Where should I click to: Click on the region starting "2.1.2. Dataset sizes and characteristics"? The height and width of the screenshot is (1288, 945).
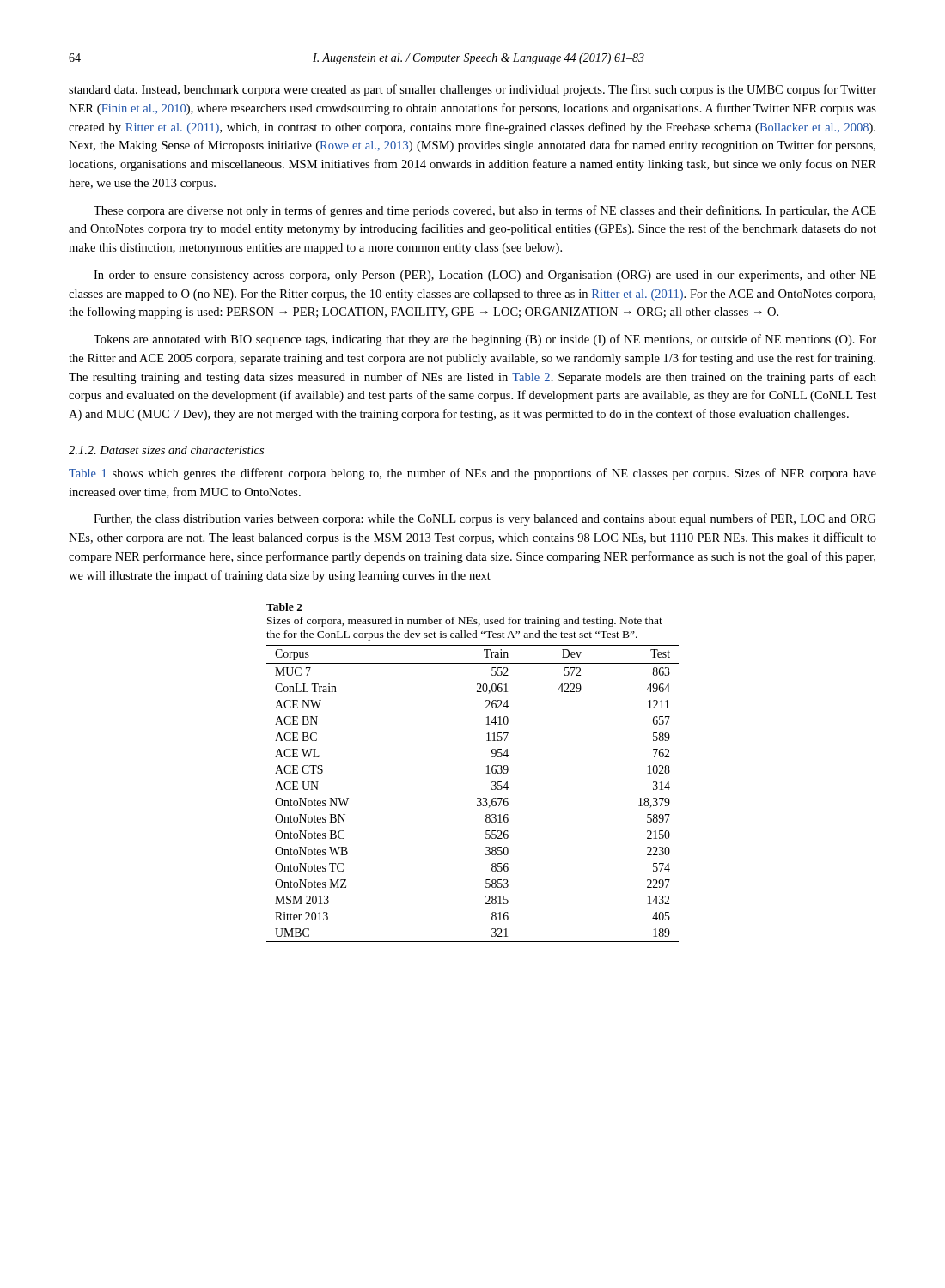166,450
